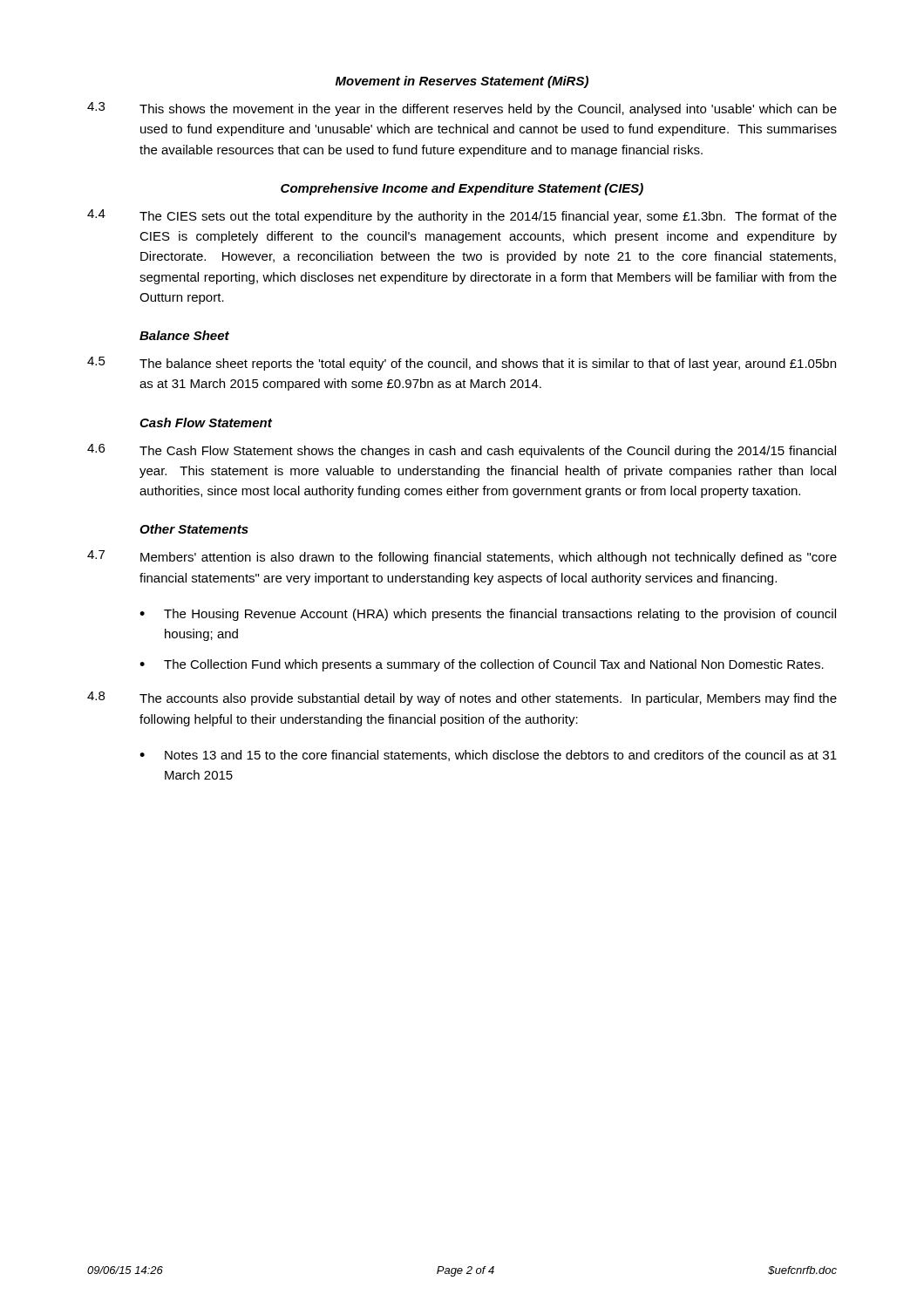
Task: Point to the text block starting "• The Collection Fund which presents a summary"
Action: (488, 665)
